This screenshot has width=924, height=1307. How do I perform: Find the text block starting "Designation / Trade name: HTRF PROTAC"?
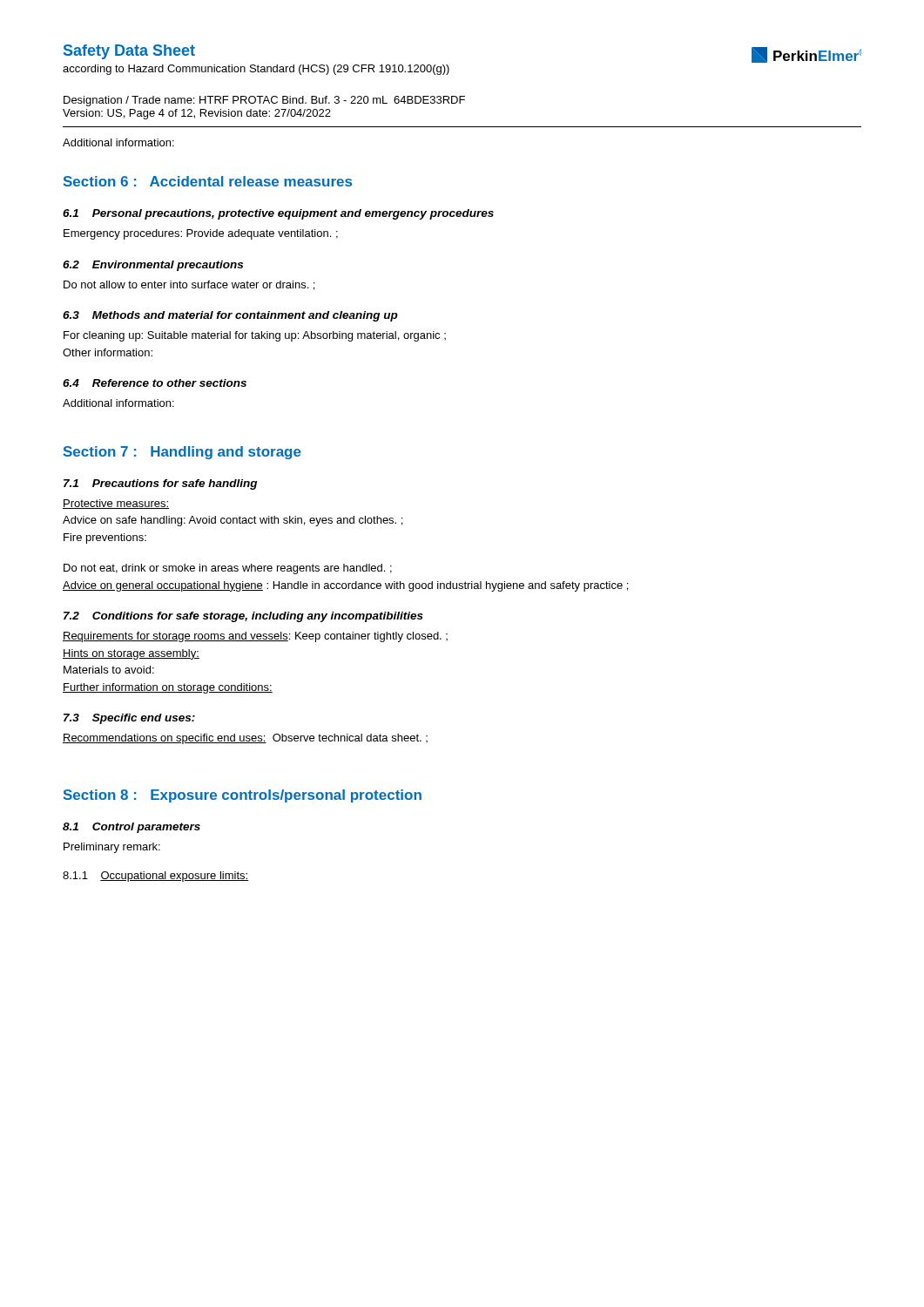click(x=264, y=106)
